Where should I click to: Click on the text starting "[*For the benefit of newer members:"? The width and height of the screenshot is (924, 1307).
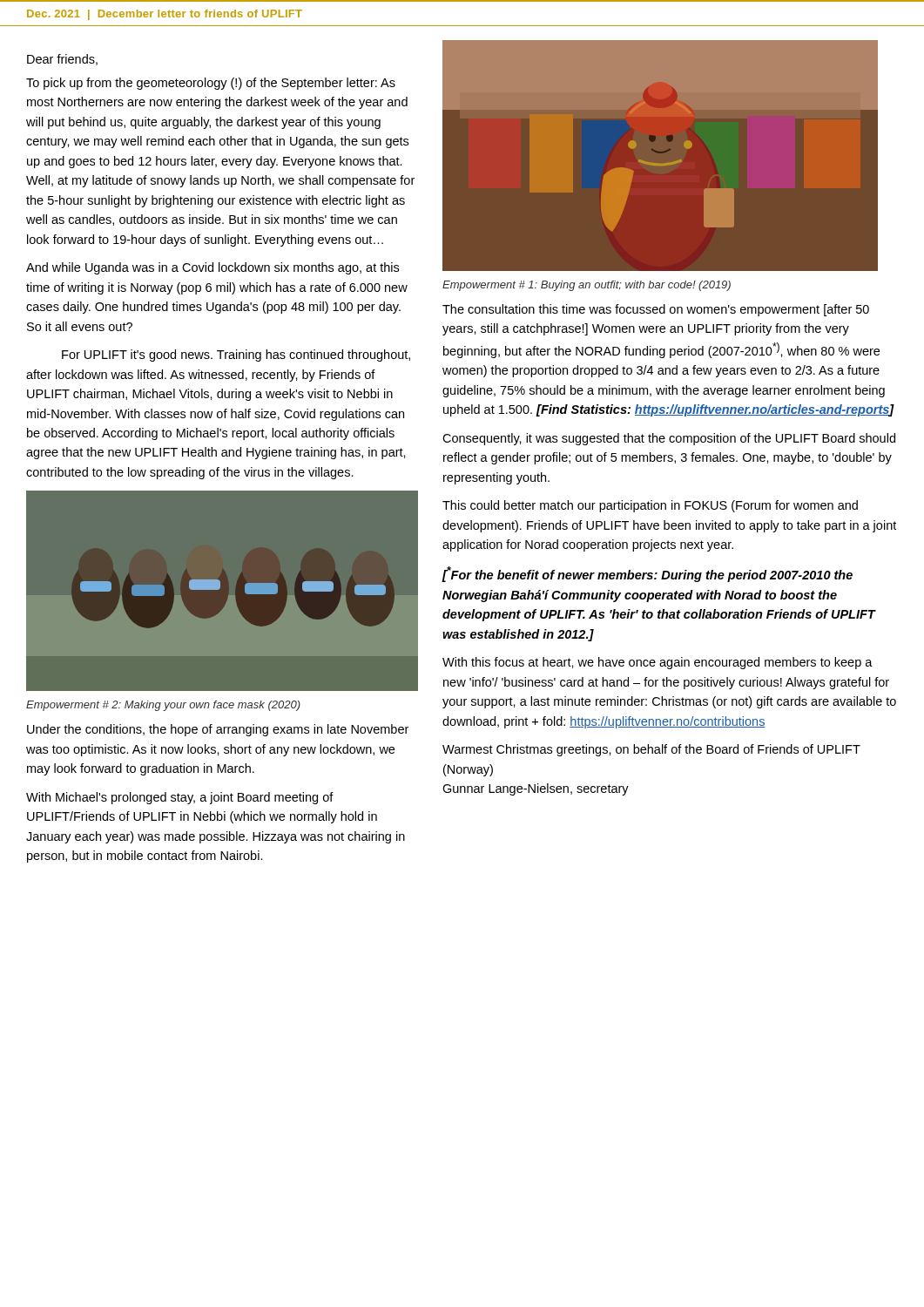[670, 604]
